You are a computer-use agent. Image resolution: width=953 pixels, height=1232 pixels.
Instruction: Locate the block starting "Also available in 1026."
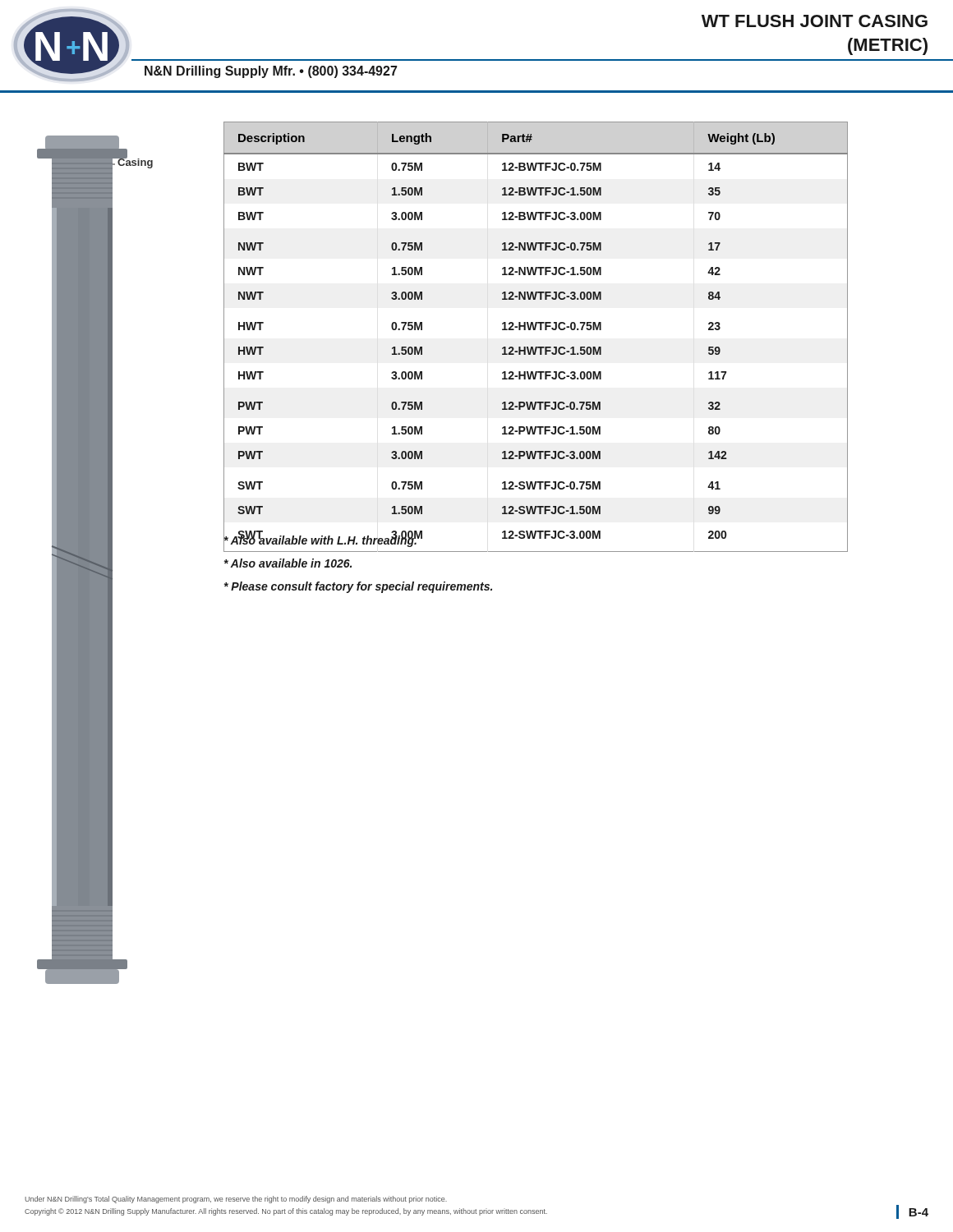(288, 563)
